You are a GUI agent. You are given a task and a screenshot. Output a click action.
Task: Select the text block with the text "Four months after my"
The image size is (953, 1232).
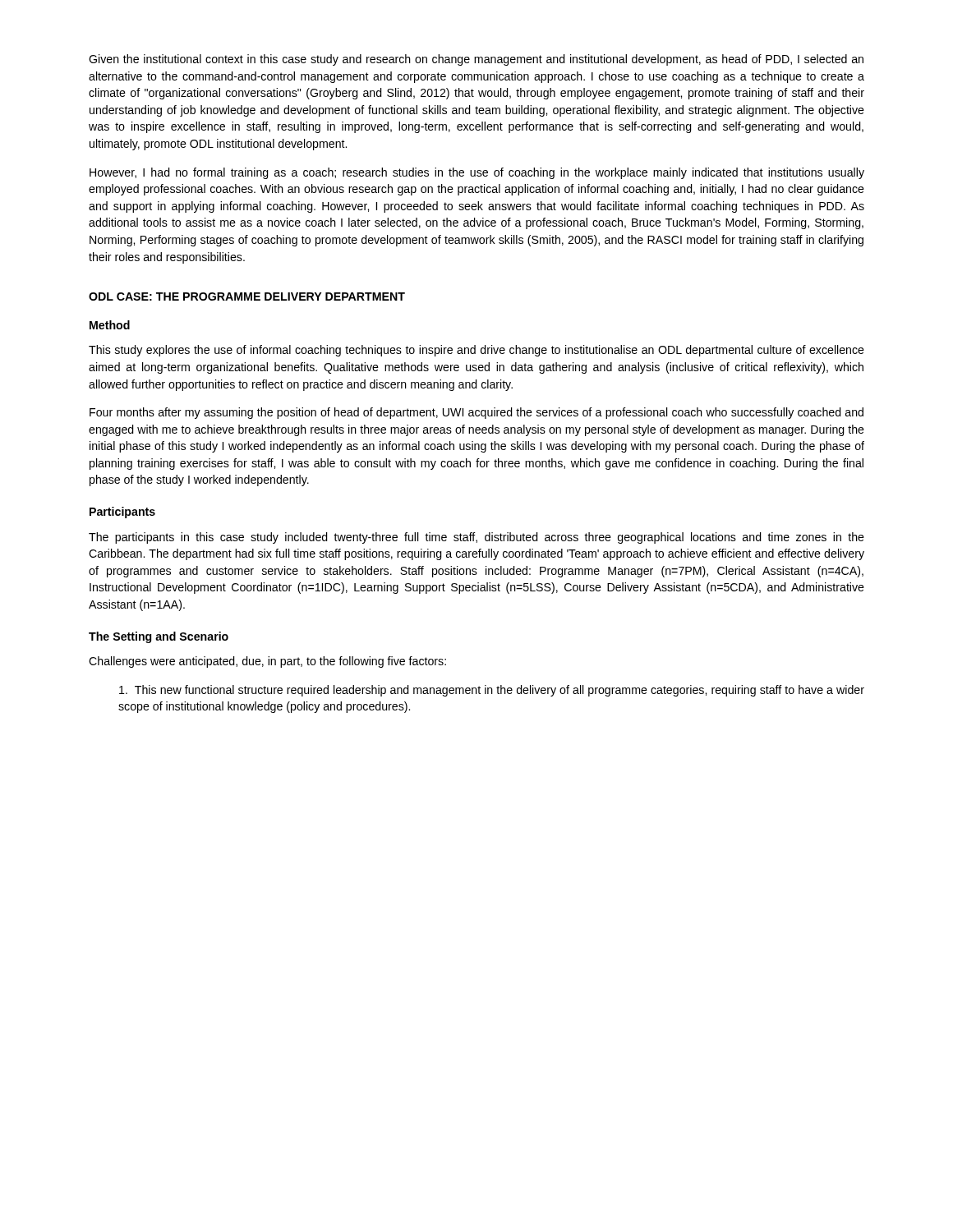click(476, 446)
